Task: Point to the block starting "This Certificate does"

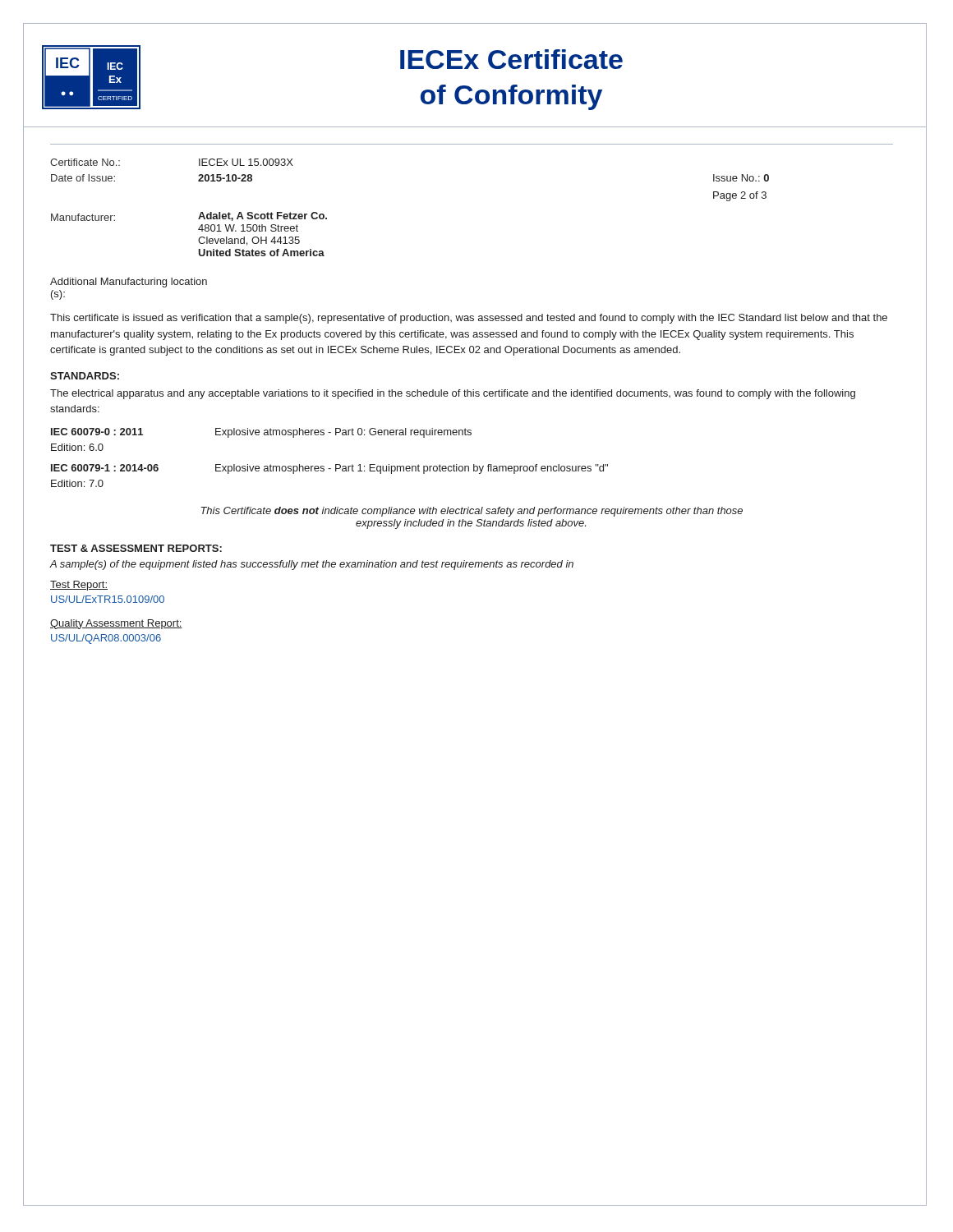Action: 472,516
